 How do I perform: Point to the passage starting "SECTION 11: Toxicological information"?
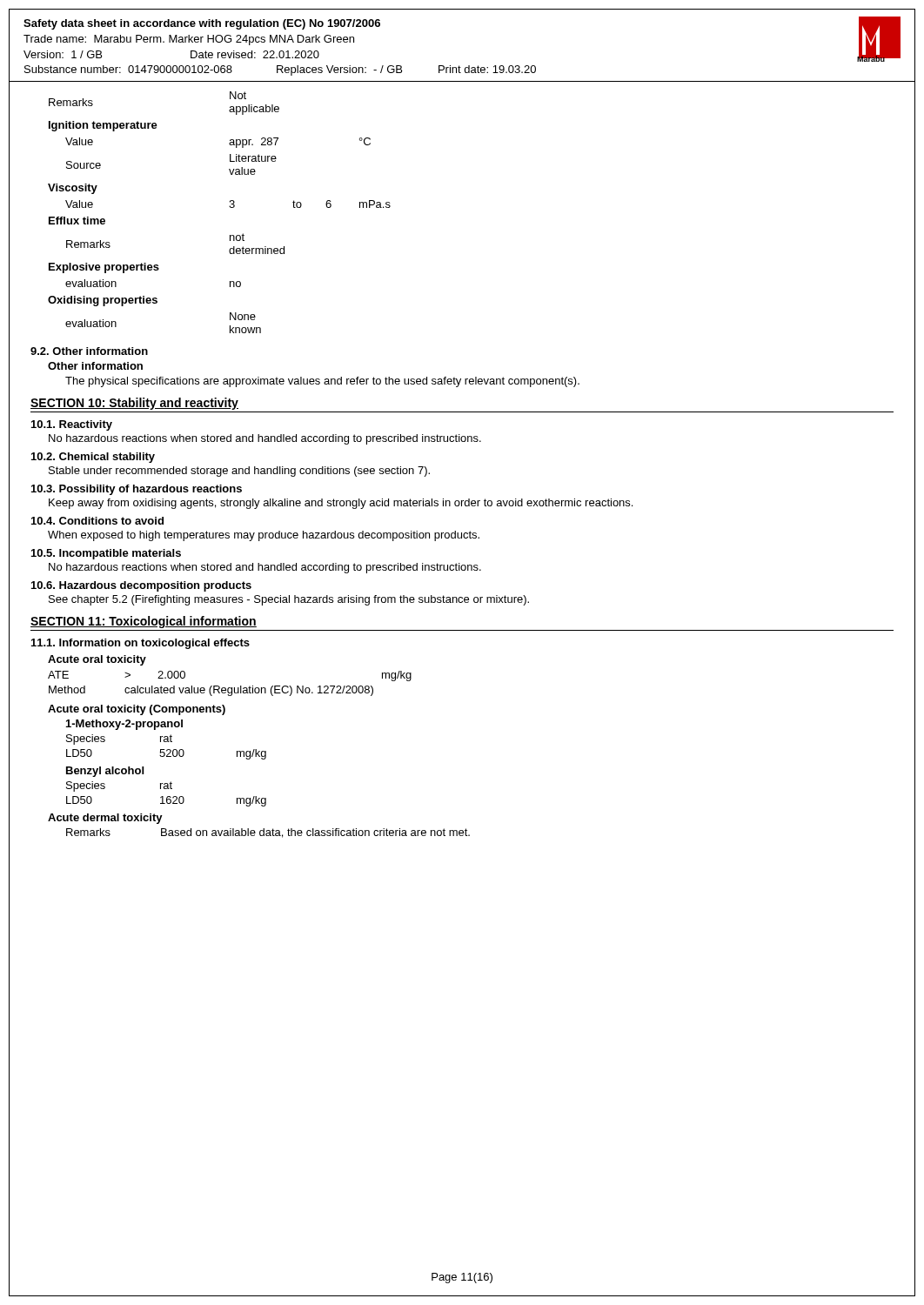click(x=143, y=621)
